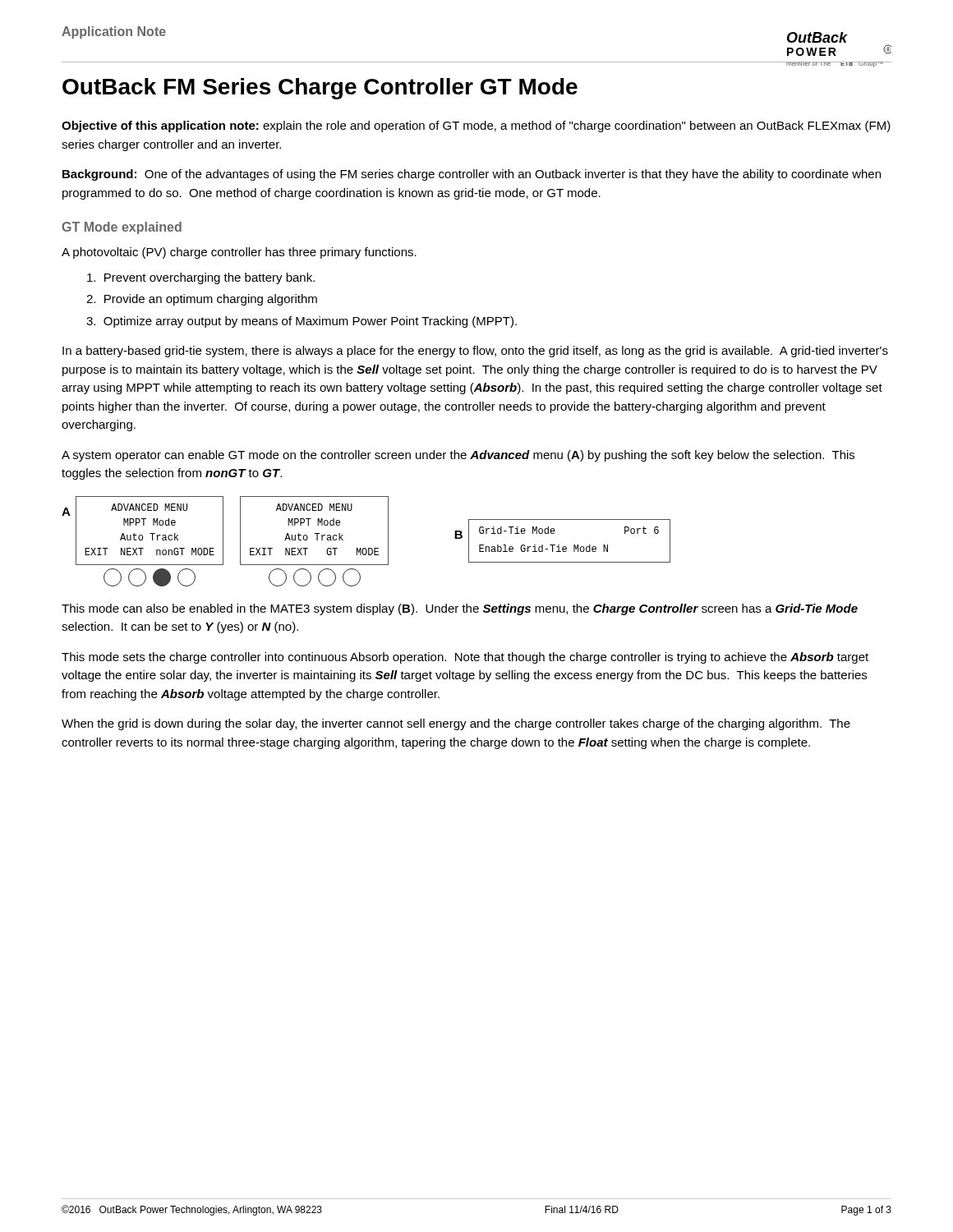Find the block on this page that starts "Background: One of the advantages of"
The image size is (953, 1232).
[472, 183]
